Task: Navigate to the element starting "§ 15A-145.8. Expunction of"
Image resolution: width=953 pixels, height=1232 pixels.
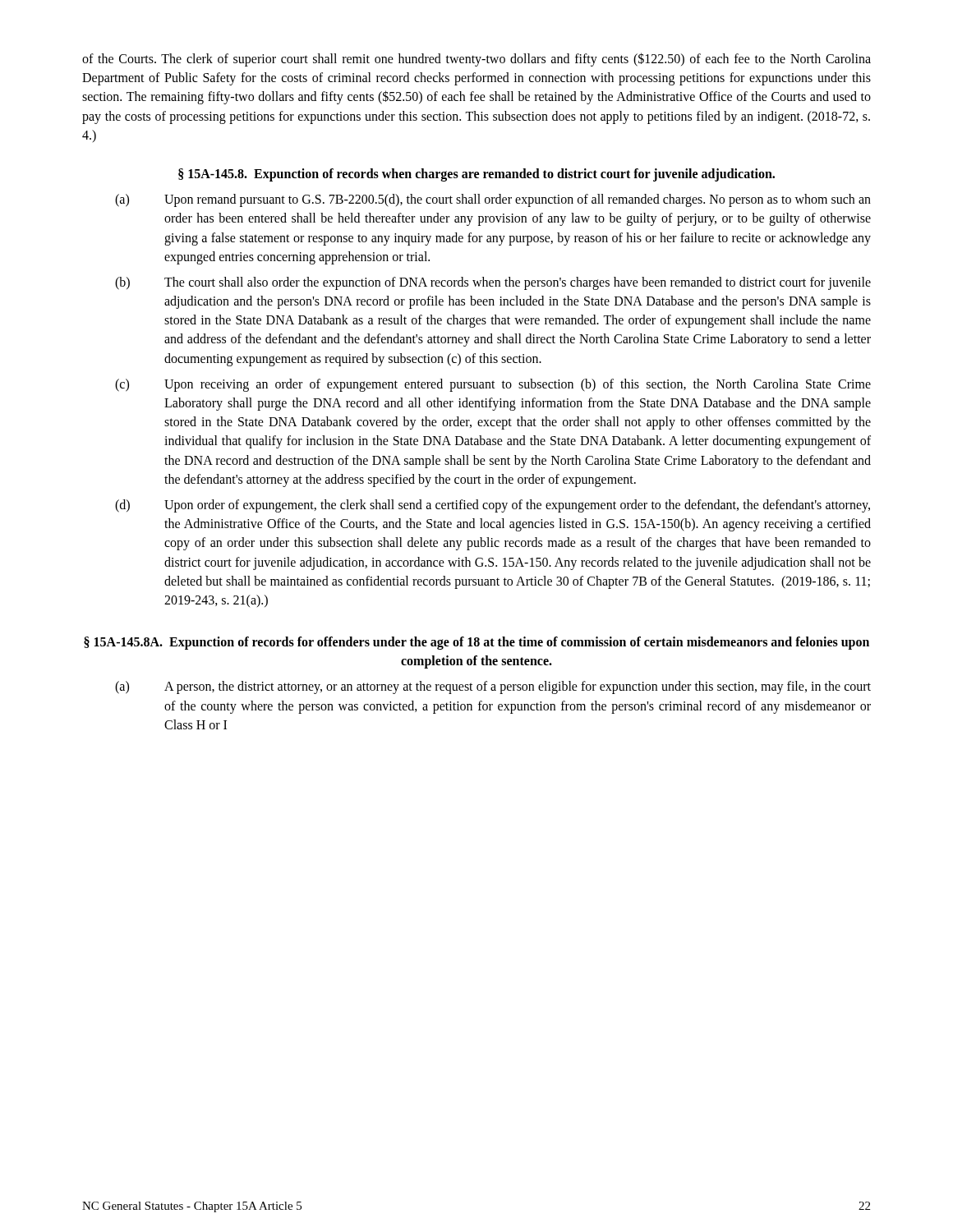Action: 476,174
